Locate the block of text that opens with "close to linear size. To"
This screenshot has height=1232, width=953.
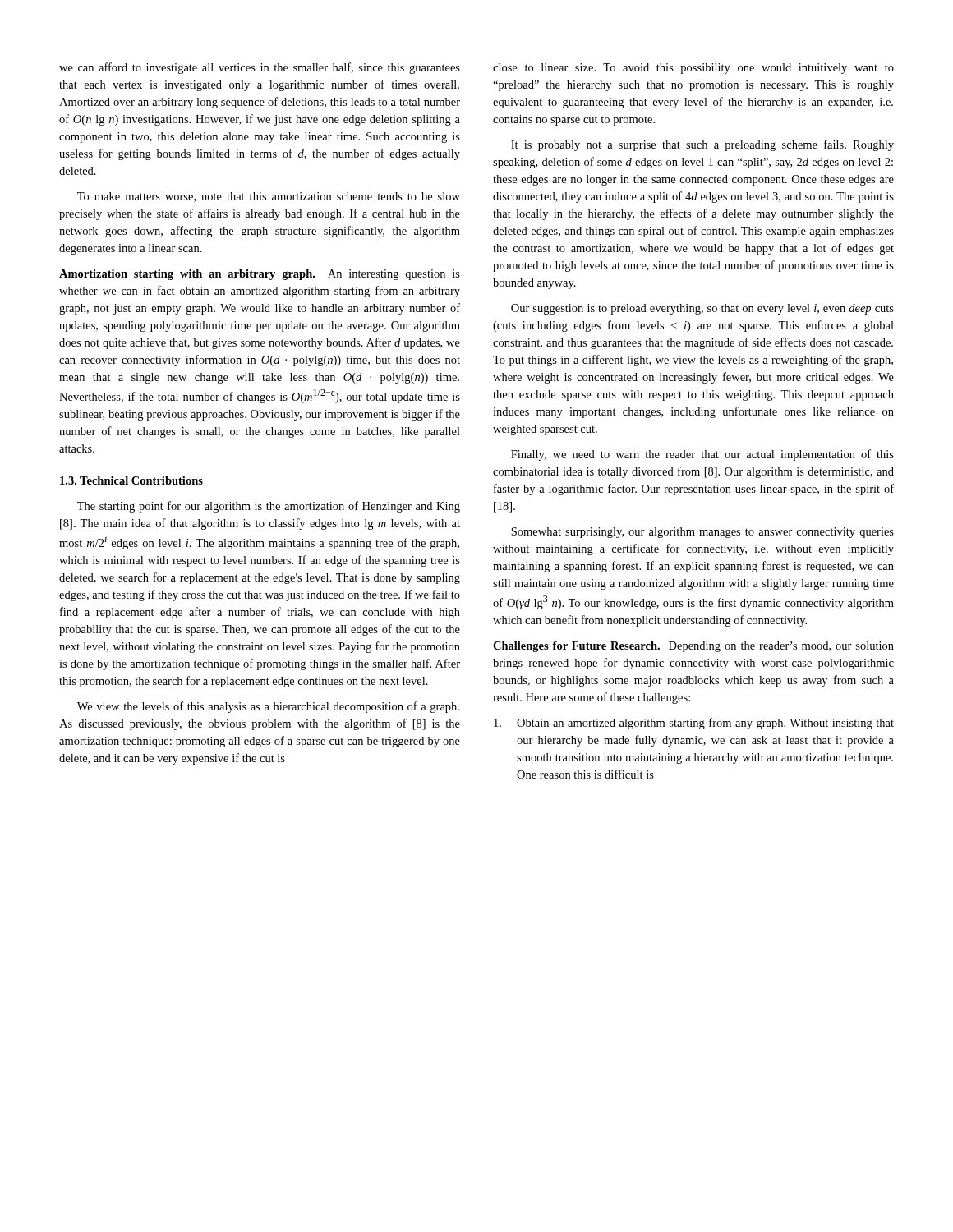click(693, 94)
